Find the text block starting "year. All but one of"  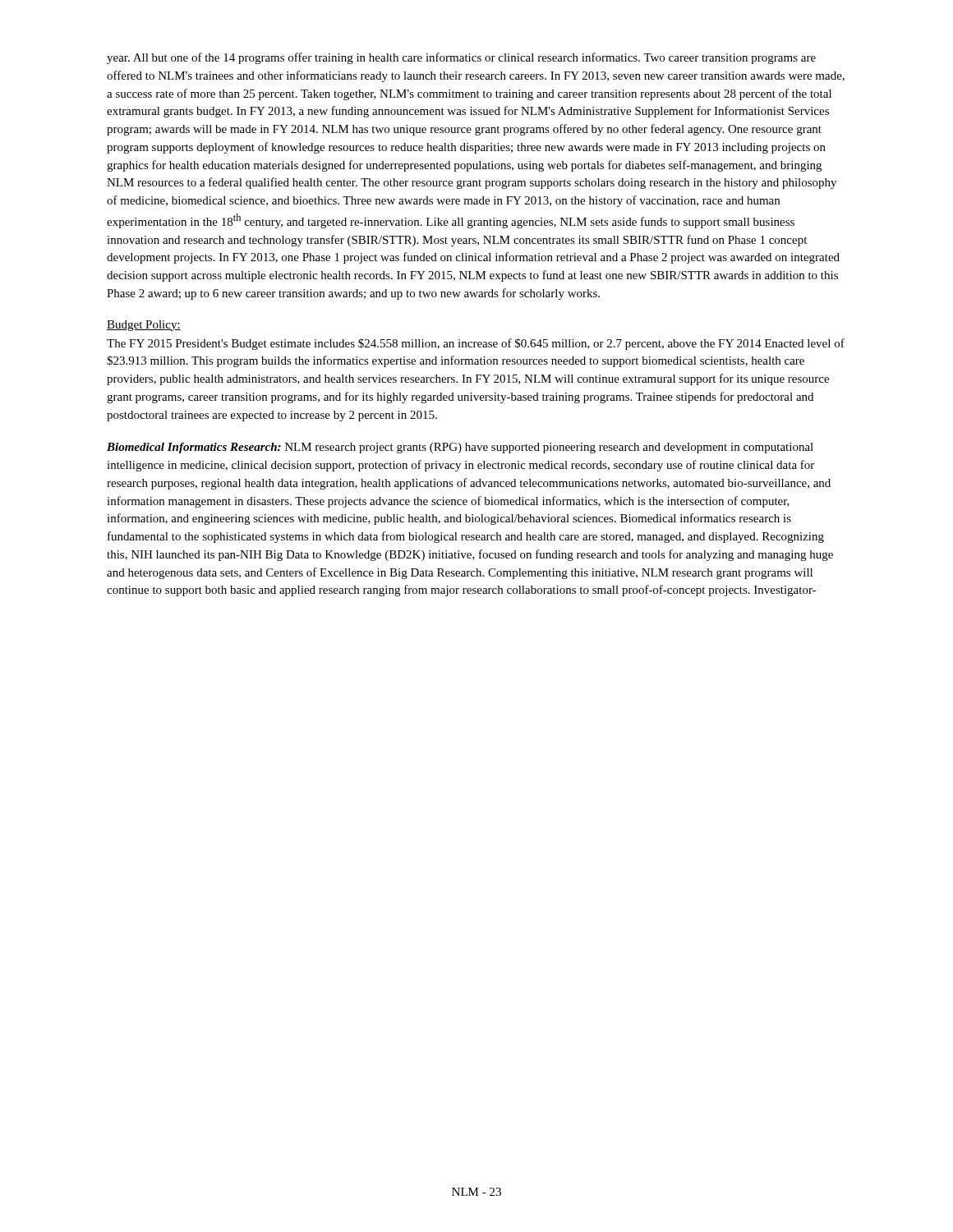(x=476, y=175)
